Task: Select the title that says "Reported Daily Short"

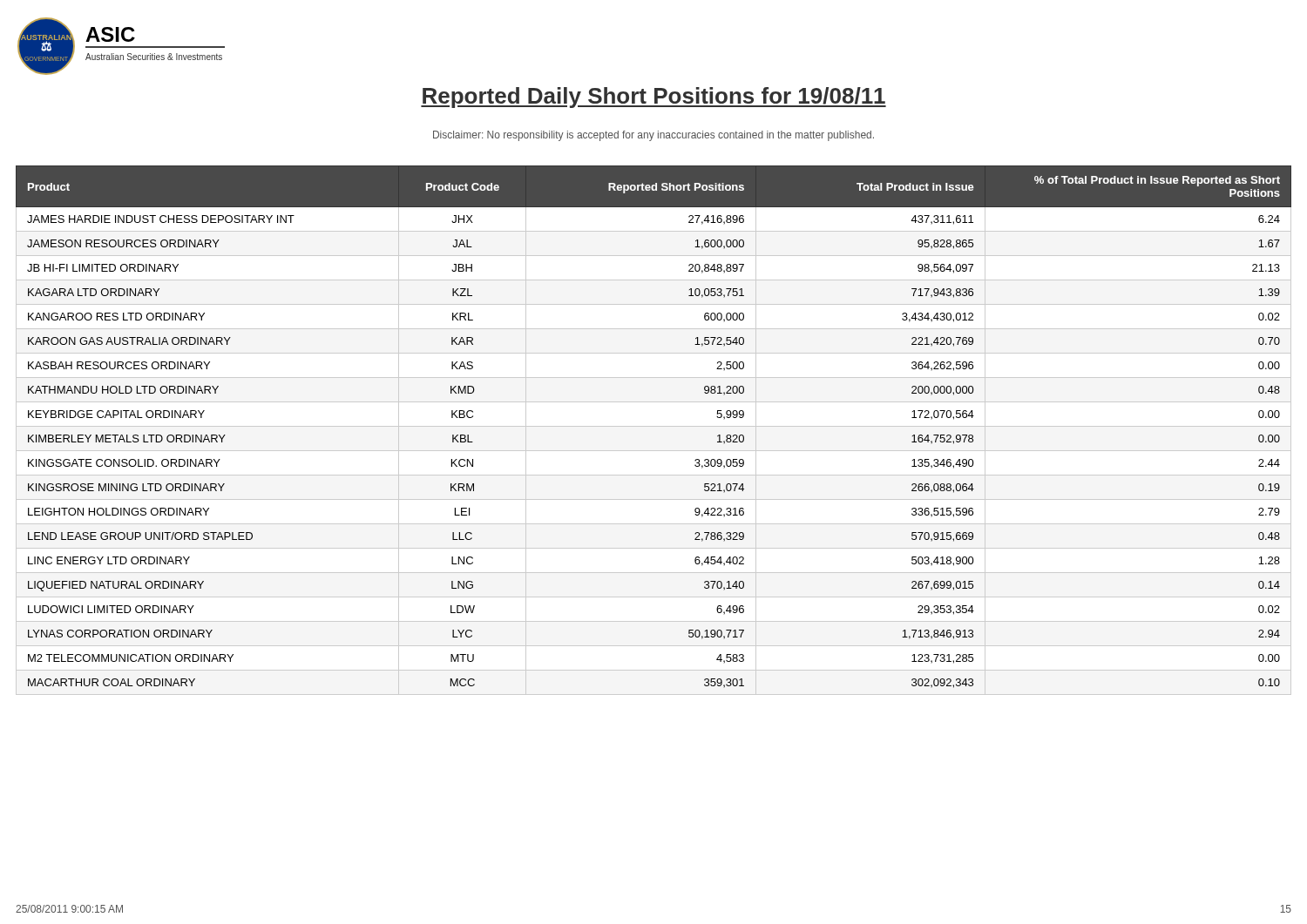Action: (654, 96)
